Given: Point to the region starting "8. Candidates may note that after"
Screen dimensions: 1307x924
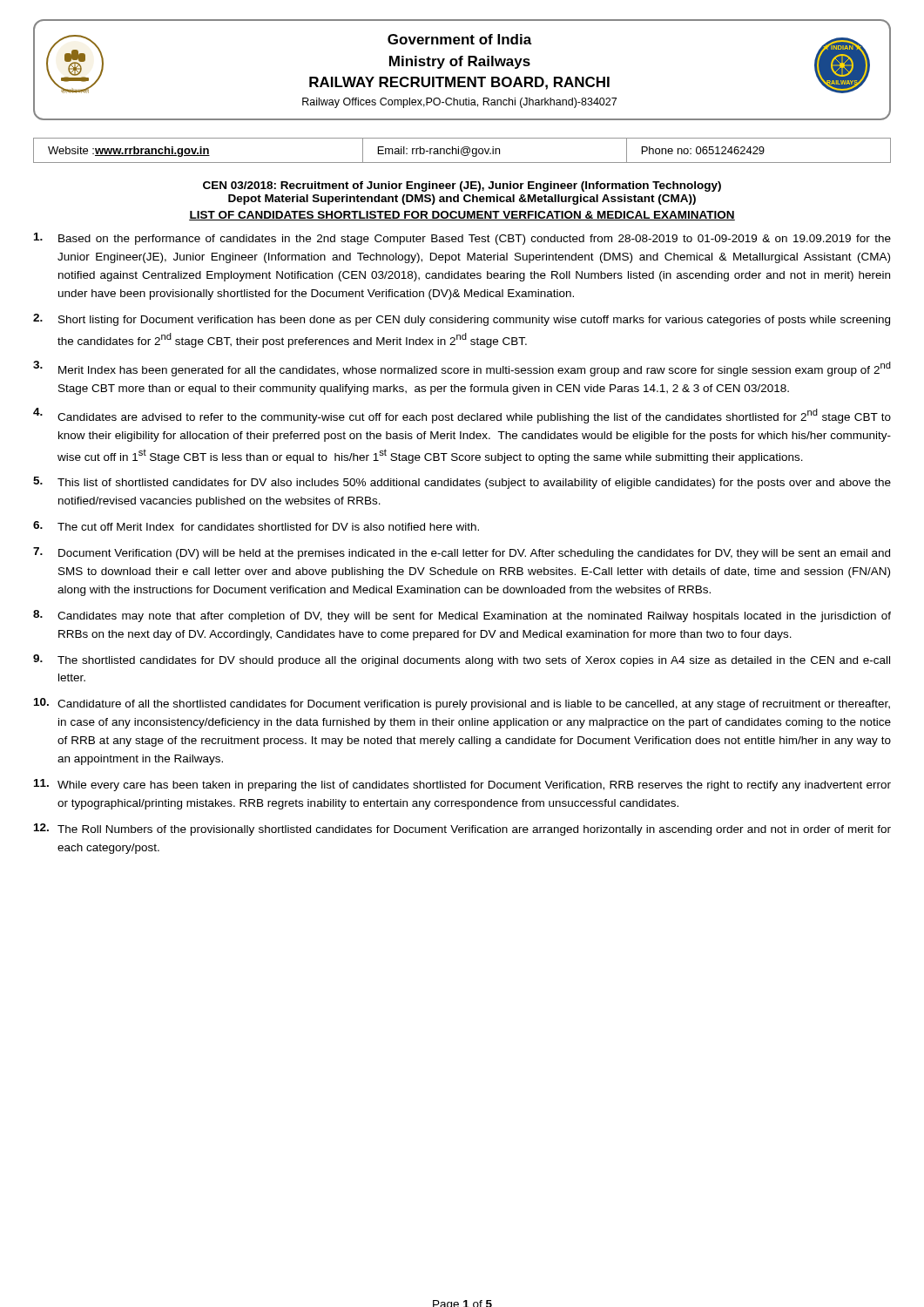Looking at the screenshot, I should pos(462,625).
